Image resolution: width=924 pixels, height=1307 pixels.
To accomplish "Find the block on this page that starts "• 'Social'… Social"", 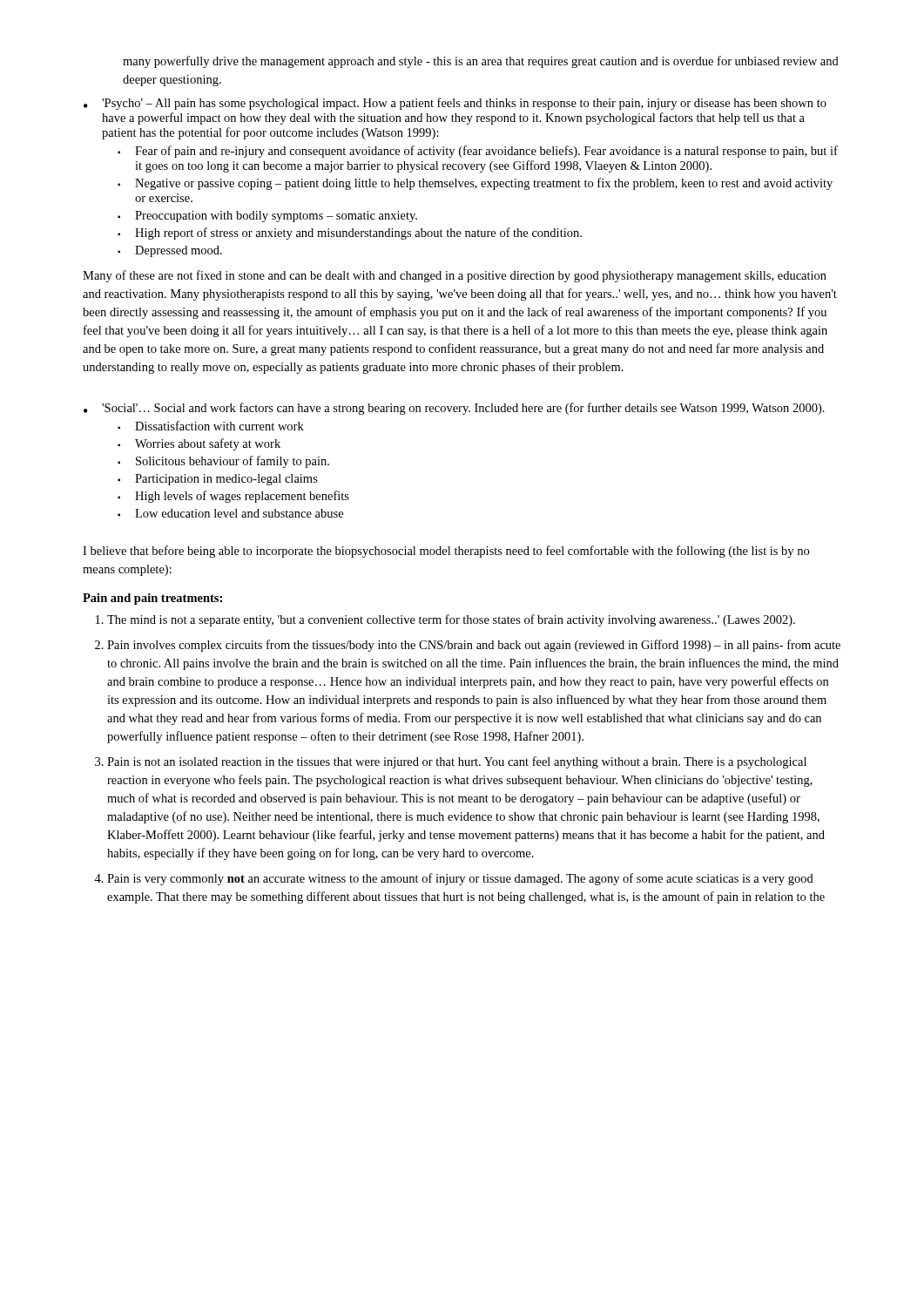I will point(454,409).
